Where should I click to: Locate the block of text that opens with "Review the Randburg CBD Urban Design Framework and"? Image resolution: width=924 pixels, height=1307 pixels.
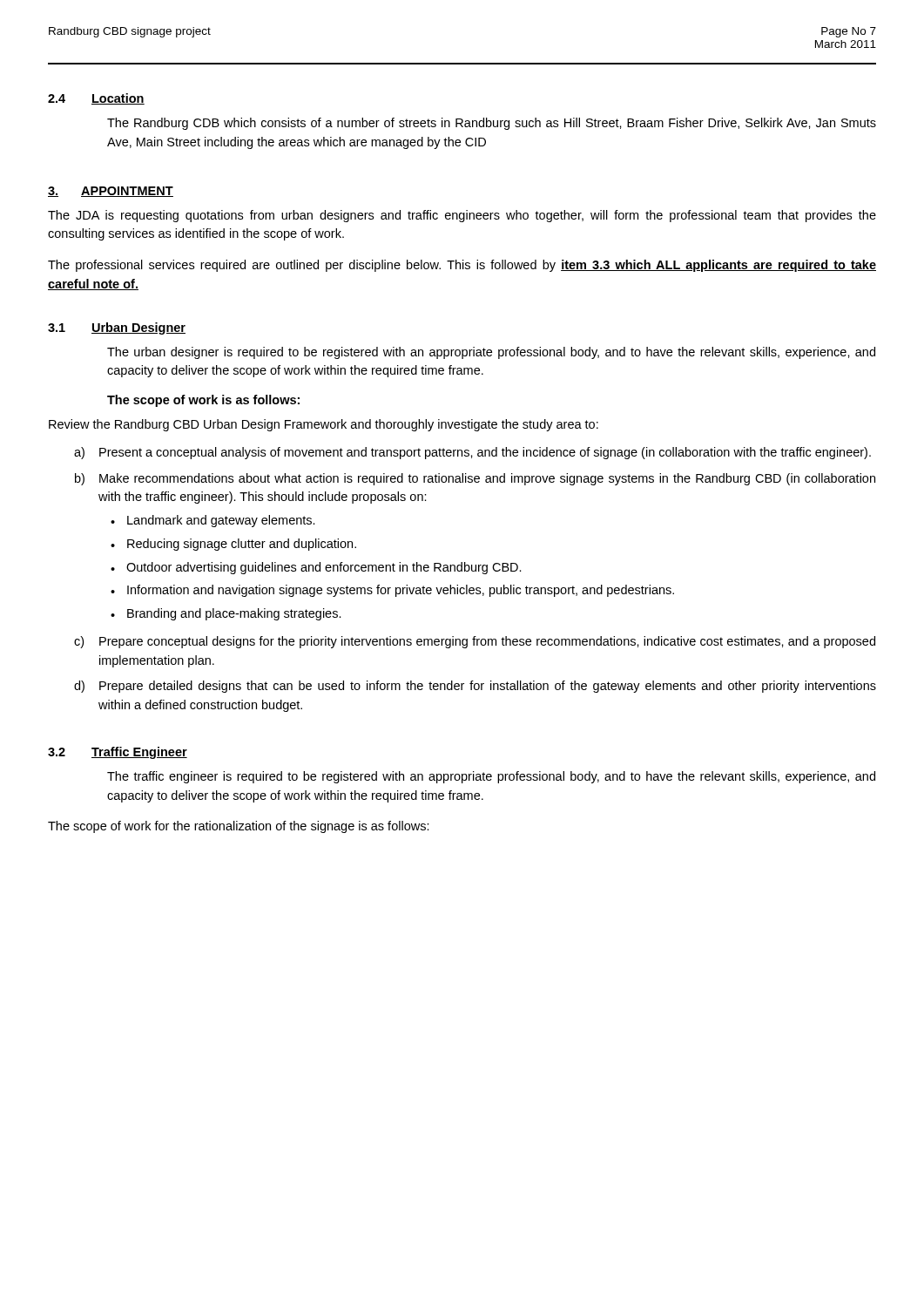[323, 424]
